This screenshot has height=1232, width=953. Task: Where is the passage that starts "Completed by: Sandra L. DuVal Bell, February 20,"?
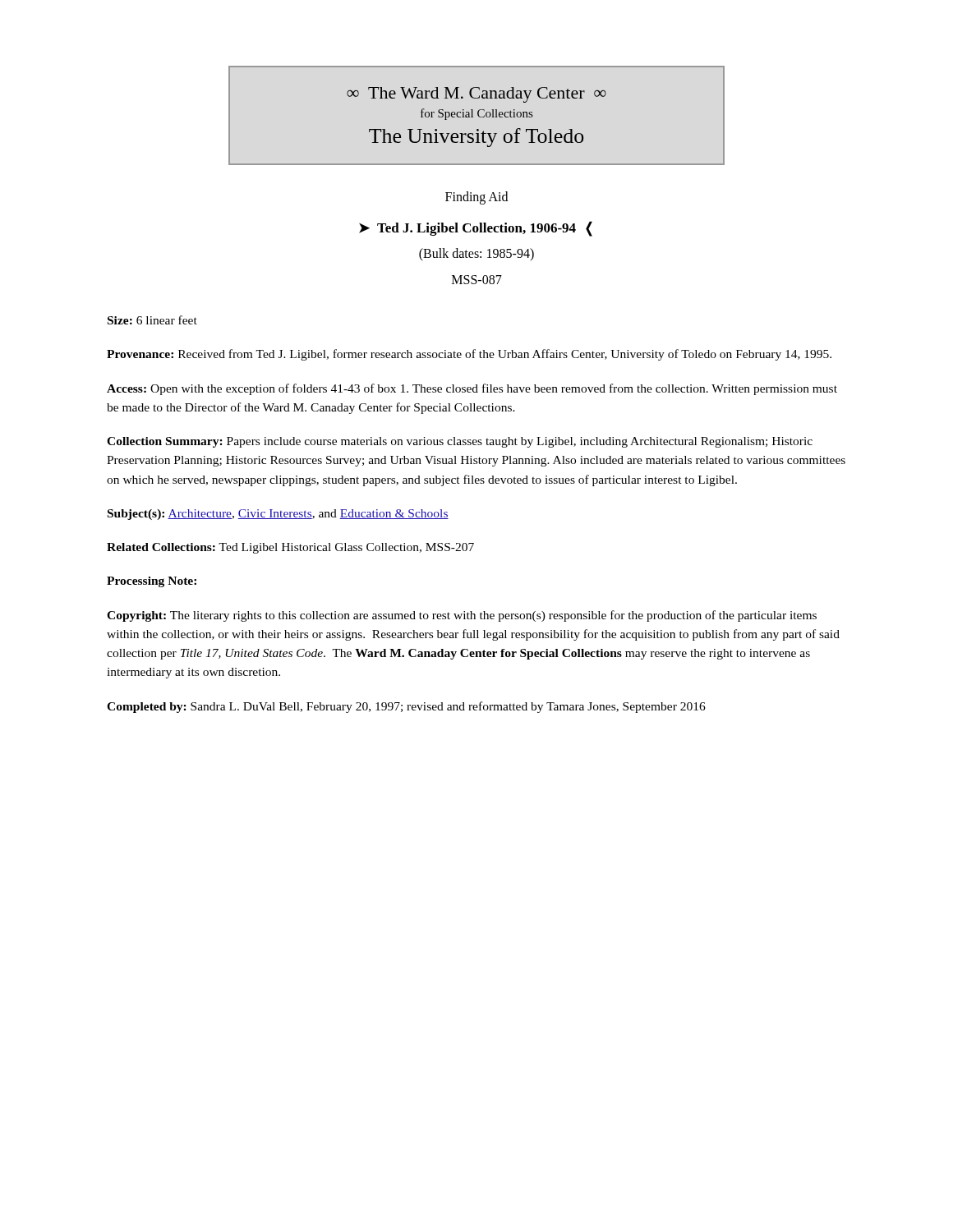point(406,706)
